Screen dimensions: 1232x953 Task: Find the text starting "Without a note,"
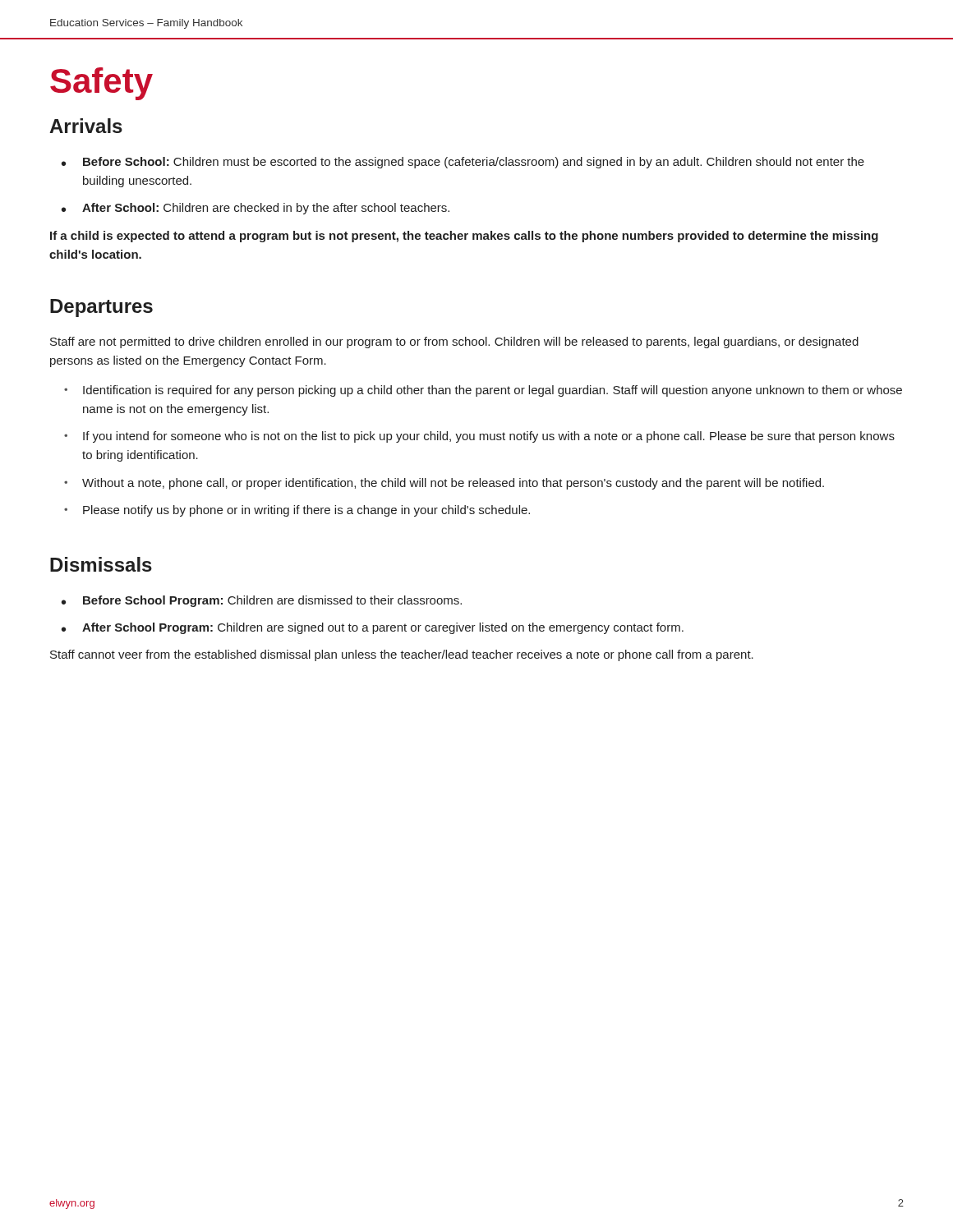tap(476, 482)
